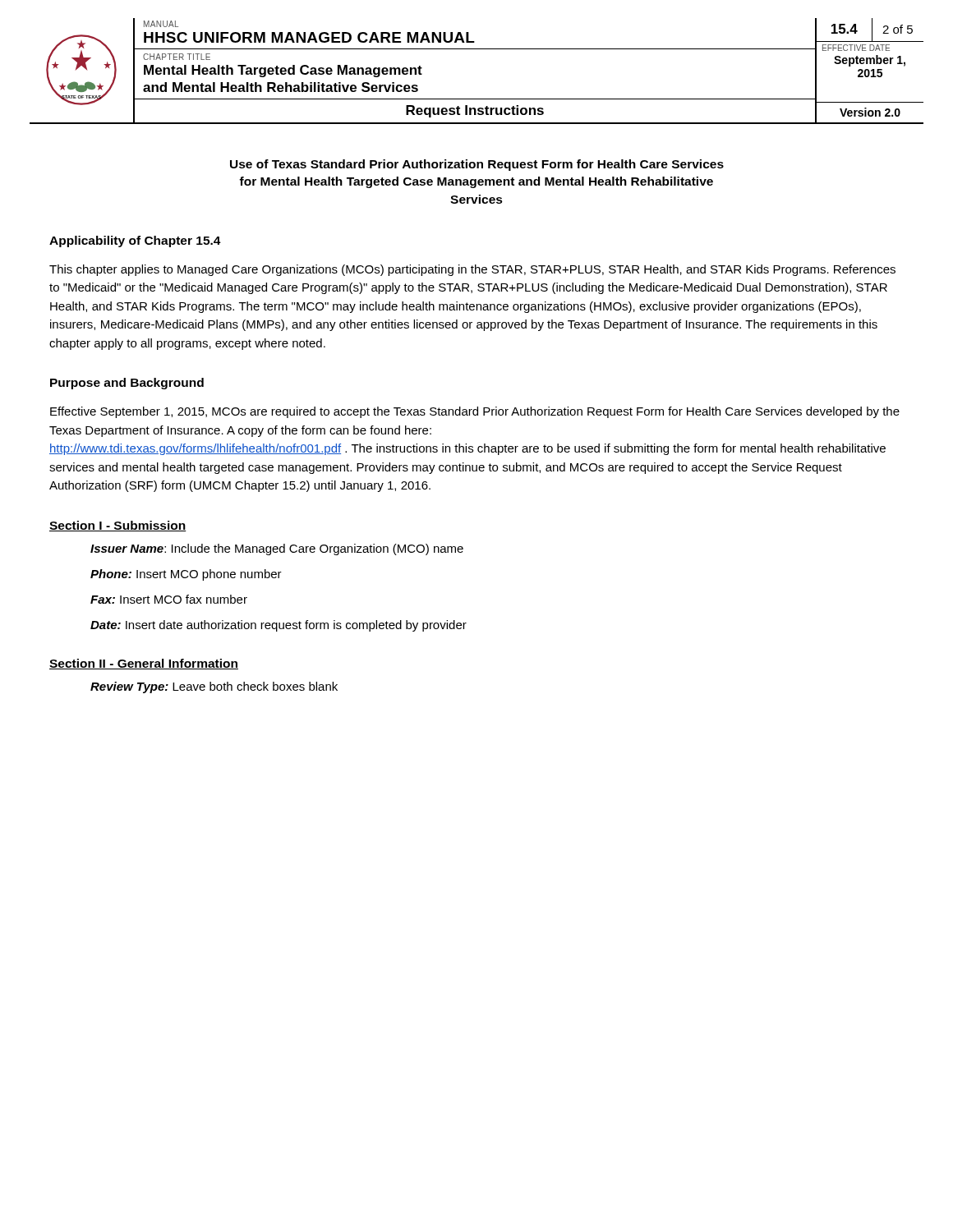
Task: Select the text block that reads "This chapter applies to Managed Care"
Action: pos(476,306)
